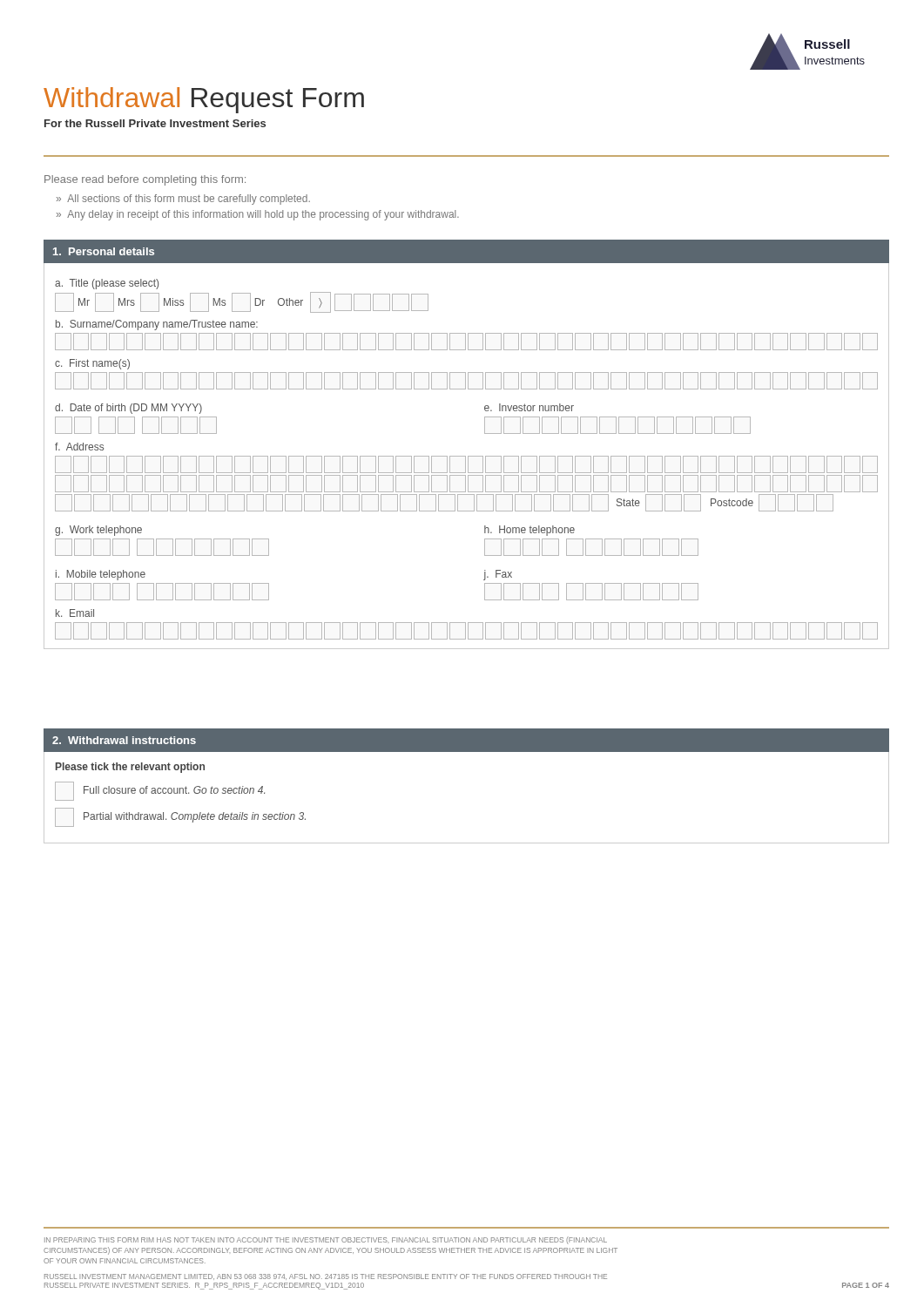Find the section header on this page that starts "1. Personal details"
The width and height of the screenshot is (924, 1307).
coord(466,444)
